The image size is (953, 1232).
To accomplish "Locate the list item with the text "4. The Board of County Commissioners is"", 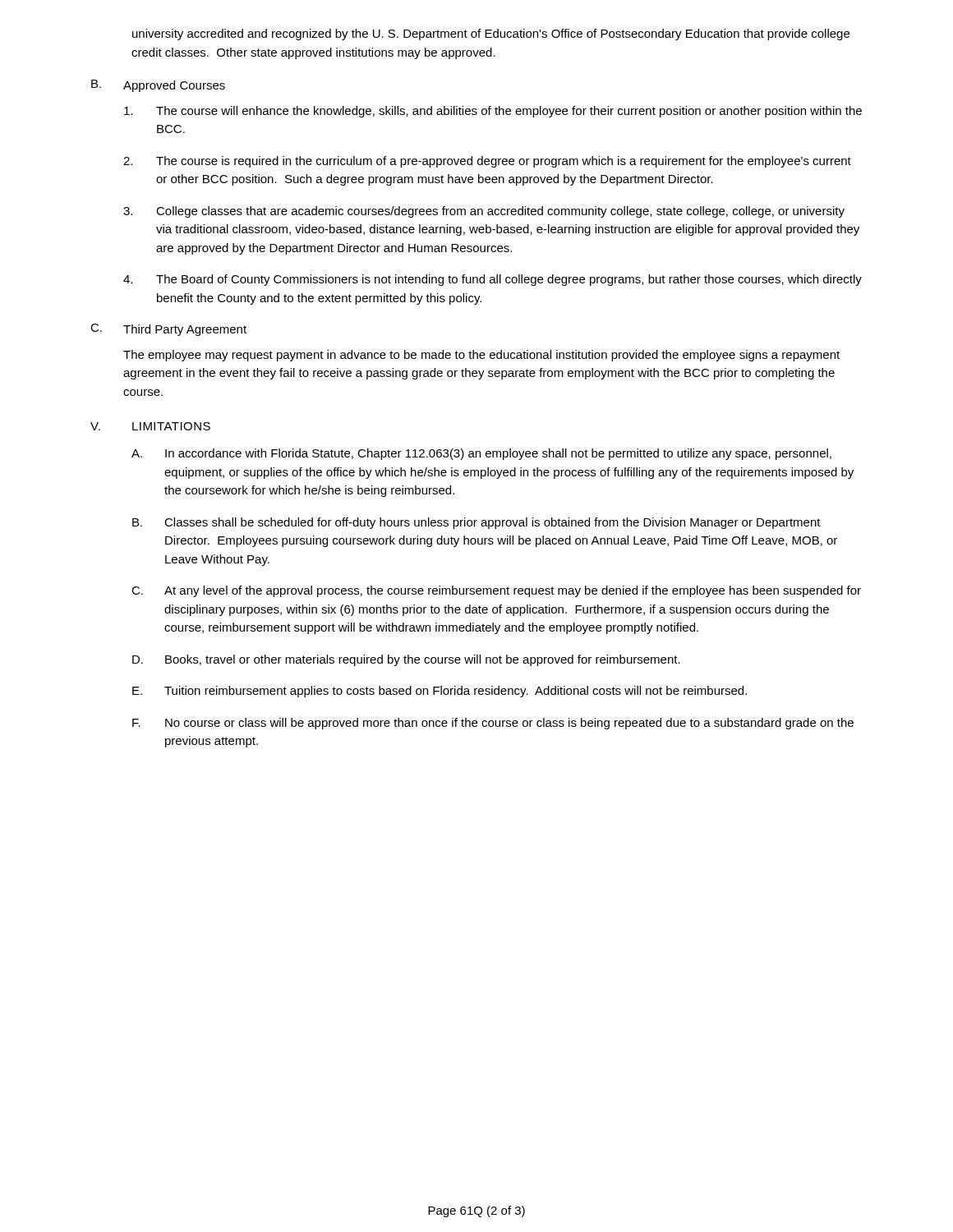I will pos(493,289).
